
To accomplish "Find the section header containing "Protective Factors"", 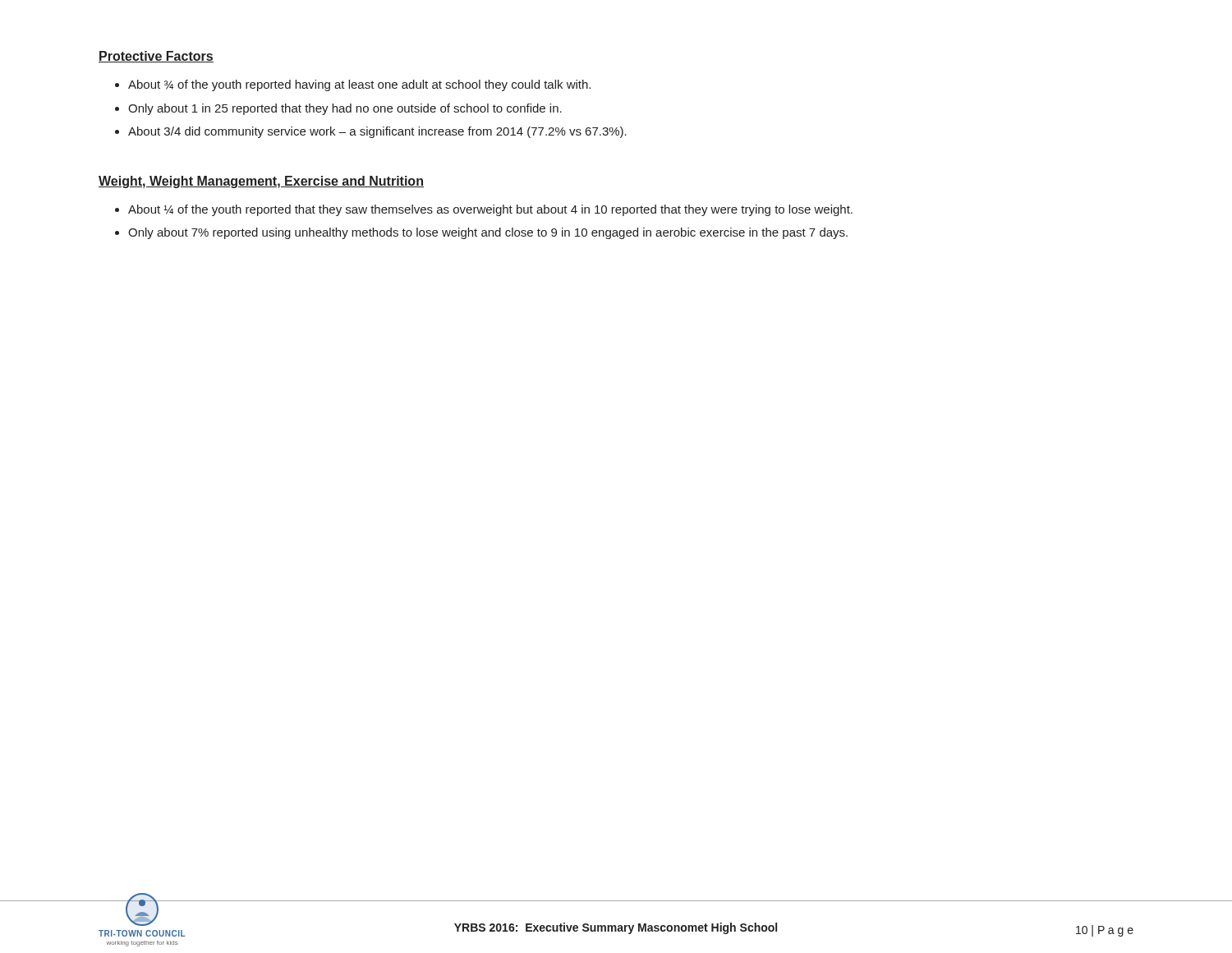I will pyautogui.click(x=156, y=56).
